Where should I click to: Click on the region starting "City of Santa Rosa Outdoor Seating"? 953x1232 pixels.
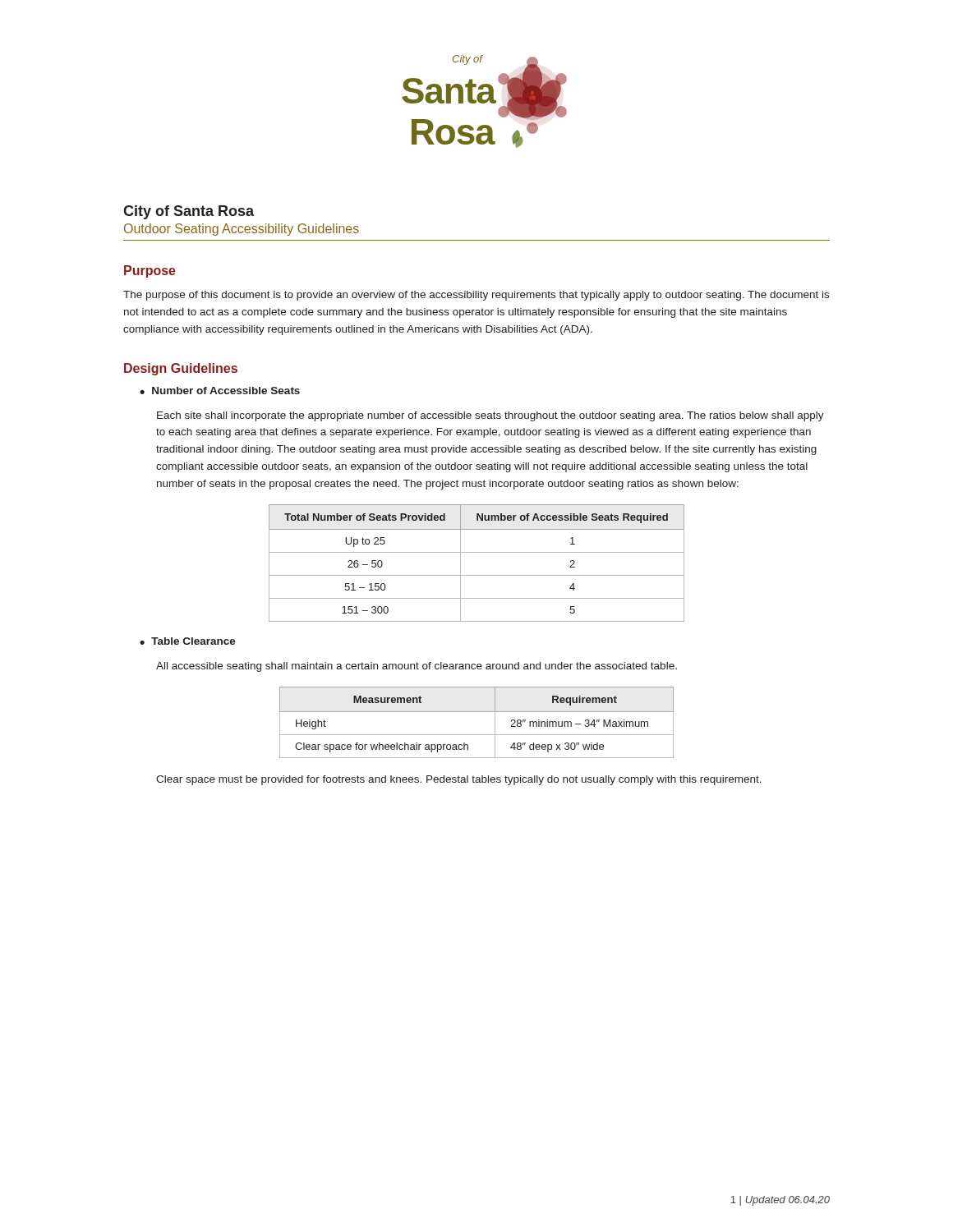(x=189, y=212)
